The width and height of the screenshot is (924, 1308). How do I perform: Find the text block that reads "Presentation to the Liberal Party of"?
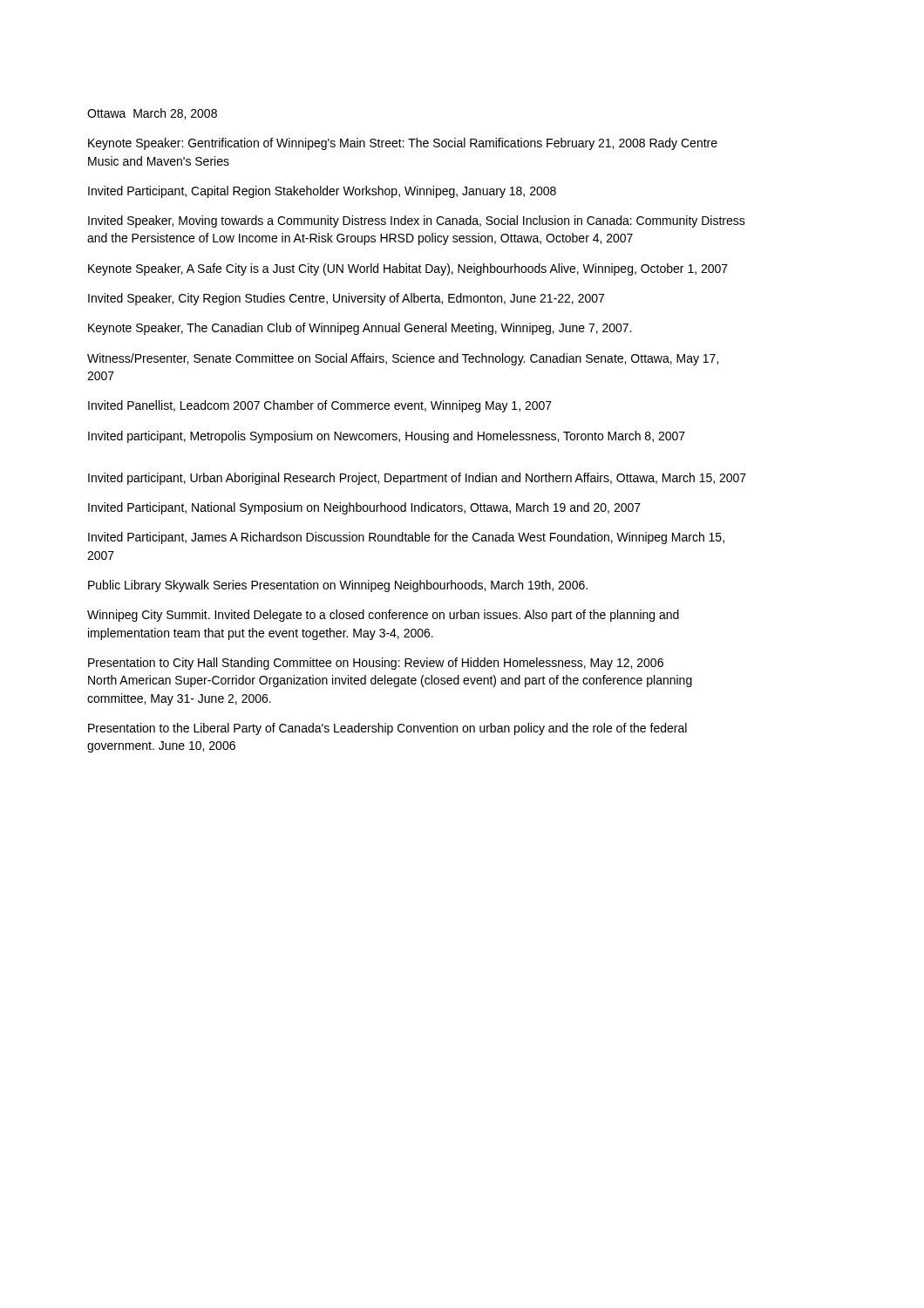point(387,737)
